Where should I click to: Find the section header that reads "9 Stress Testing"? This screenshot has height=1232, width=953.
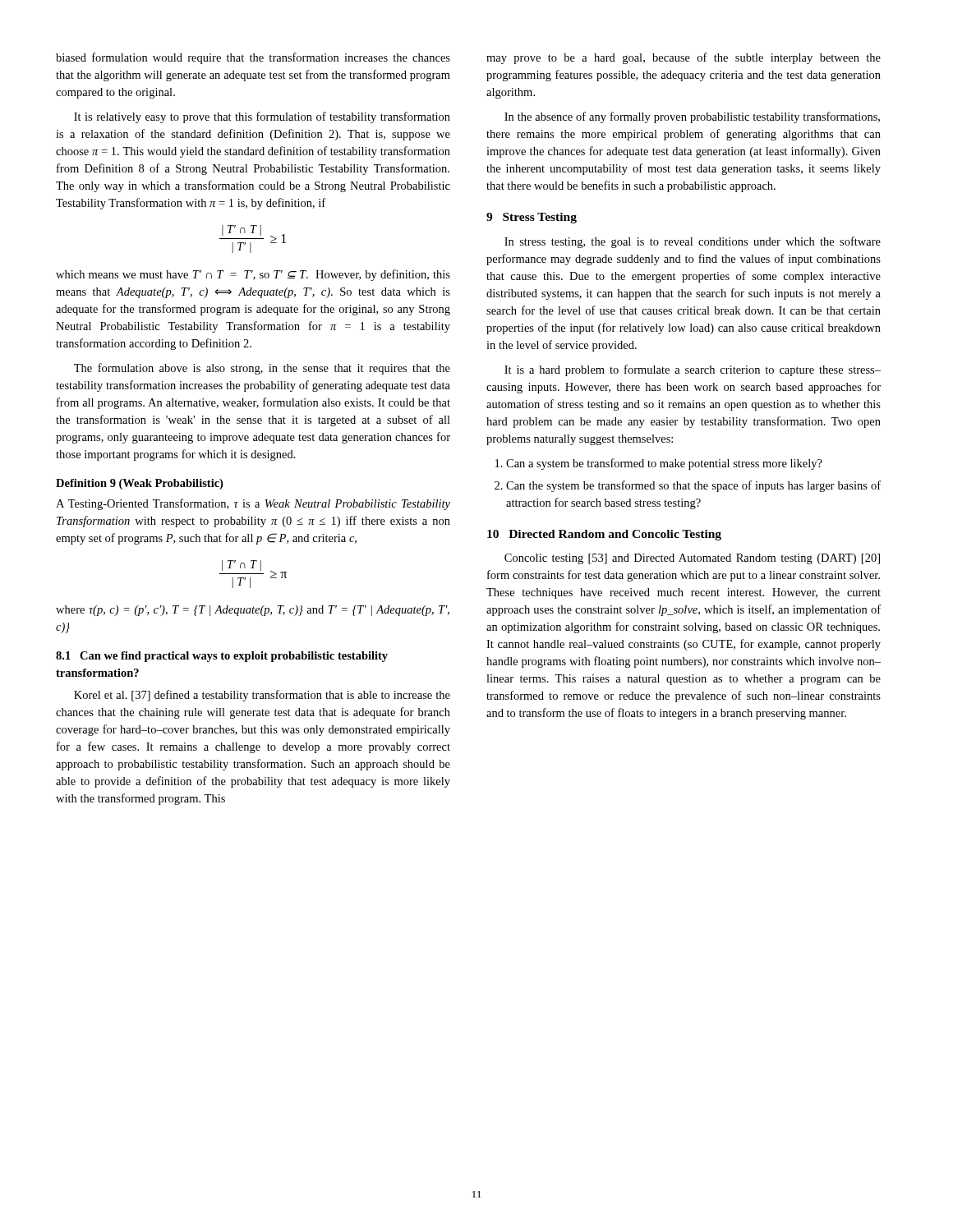[532, 218]
